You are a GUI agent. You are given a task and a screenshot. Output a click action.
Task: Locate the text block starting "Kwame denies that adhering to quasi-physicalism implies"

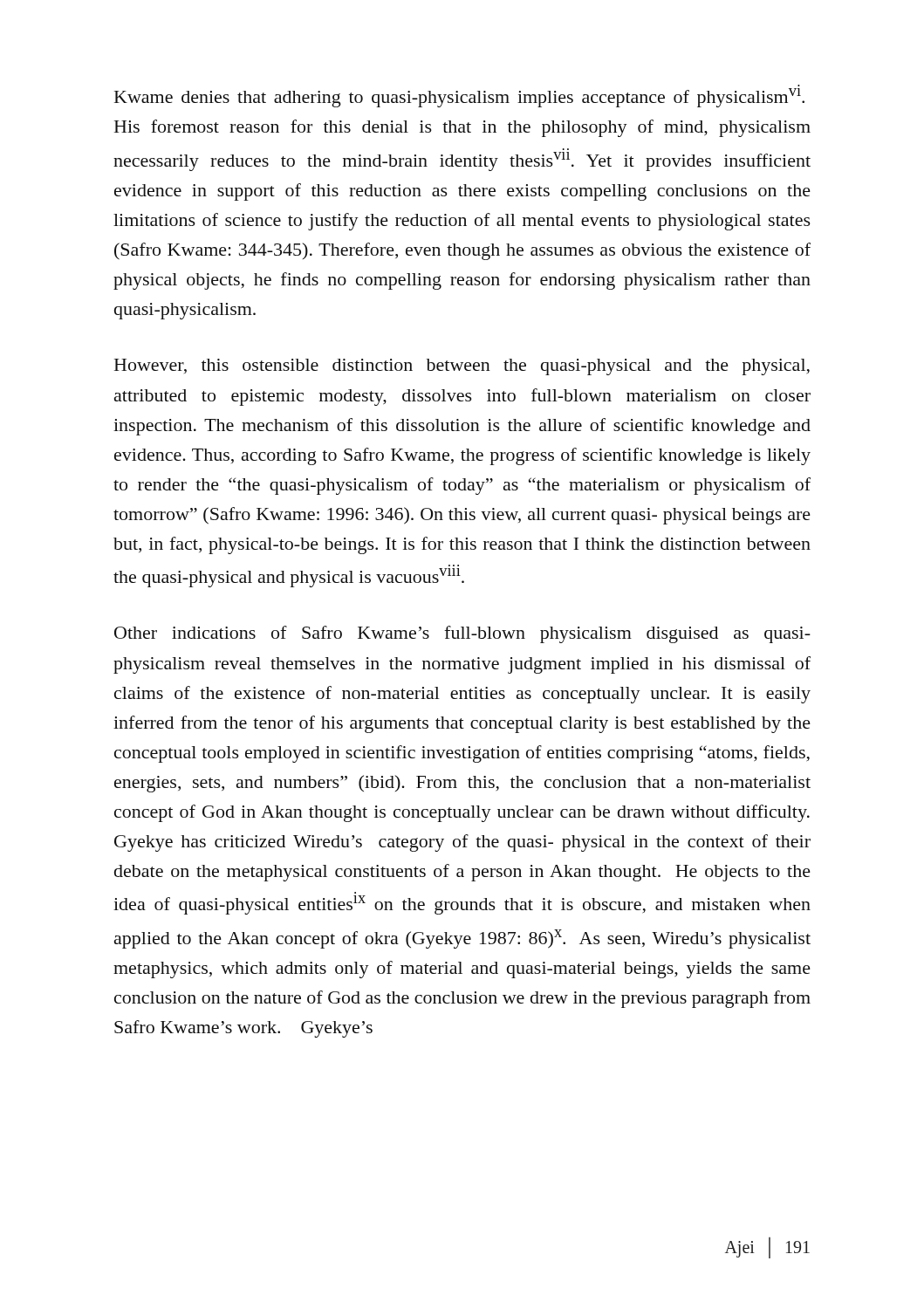[462, 201]
